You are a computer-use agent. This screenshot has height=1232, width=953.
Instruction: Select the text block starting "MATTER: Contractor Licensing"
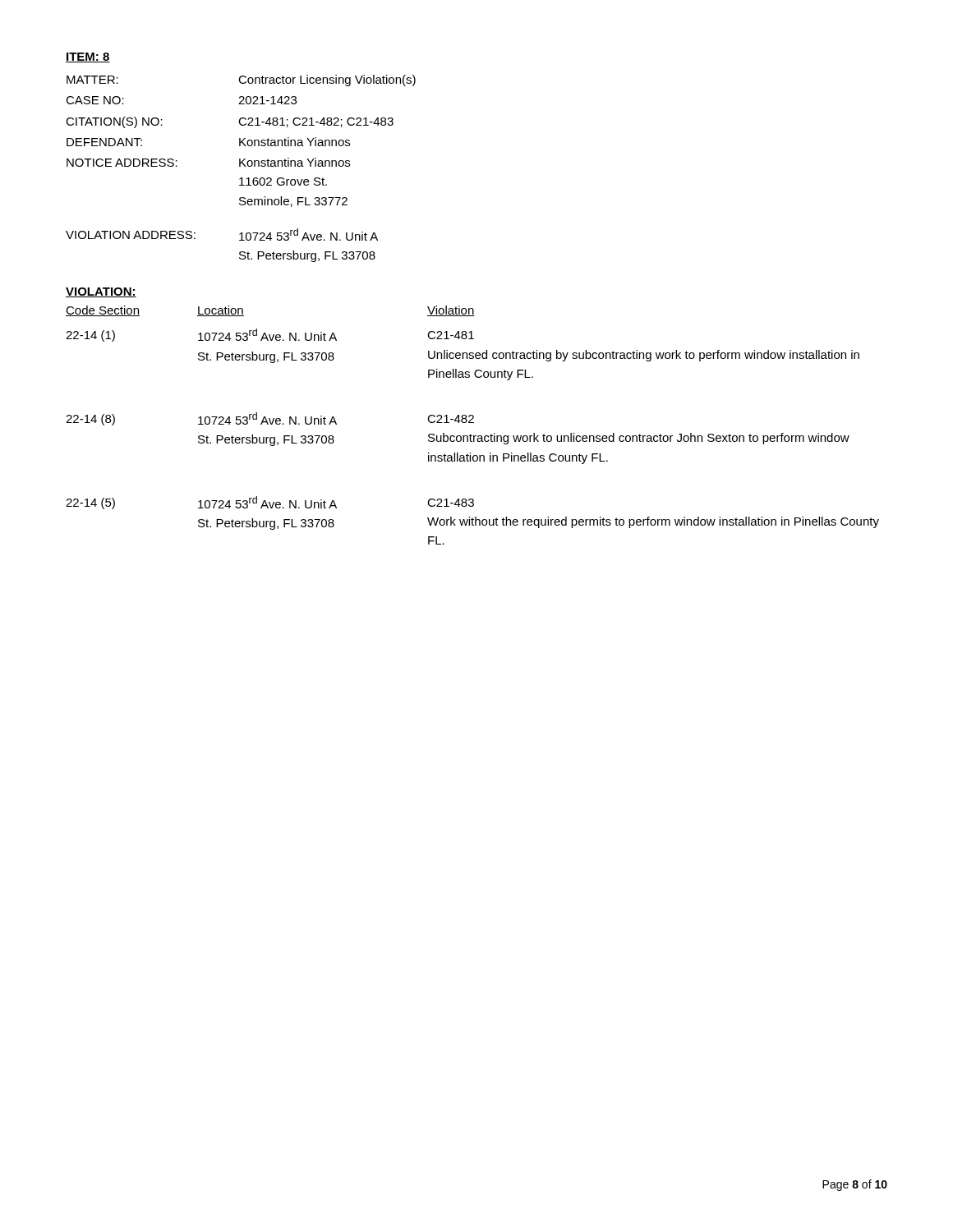pos(241,80)
